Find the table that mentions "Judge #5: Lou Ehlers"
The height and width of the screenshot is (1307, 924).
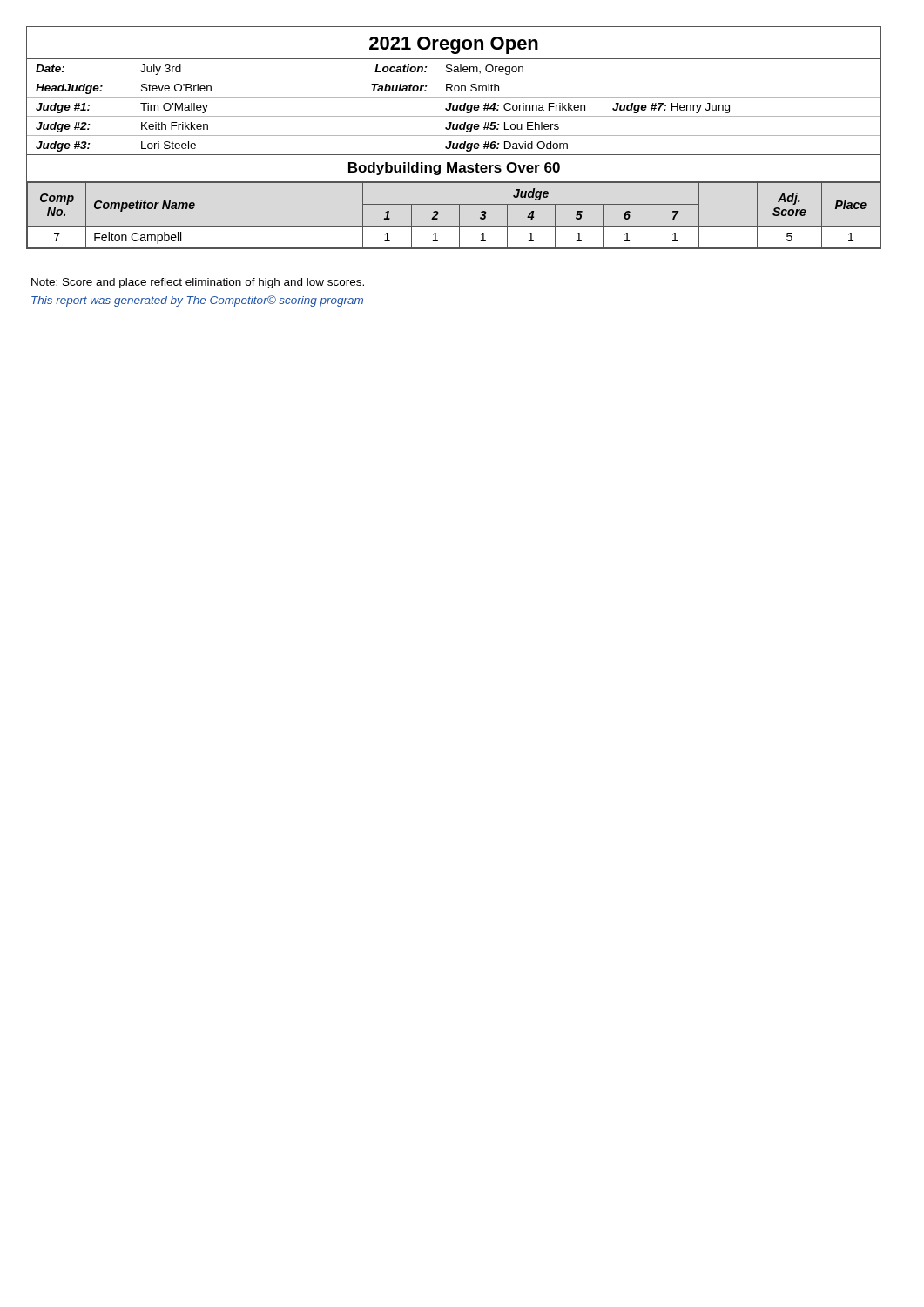tap(454, 107)
